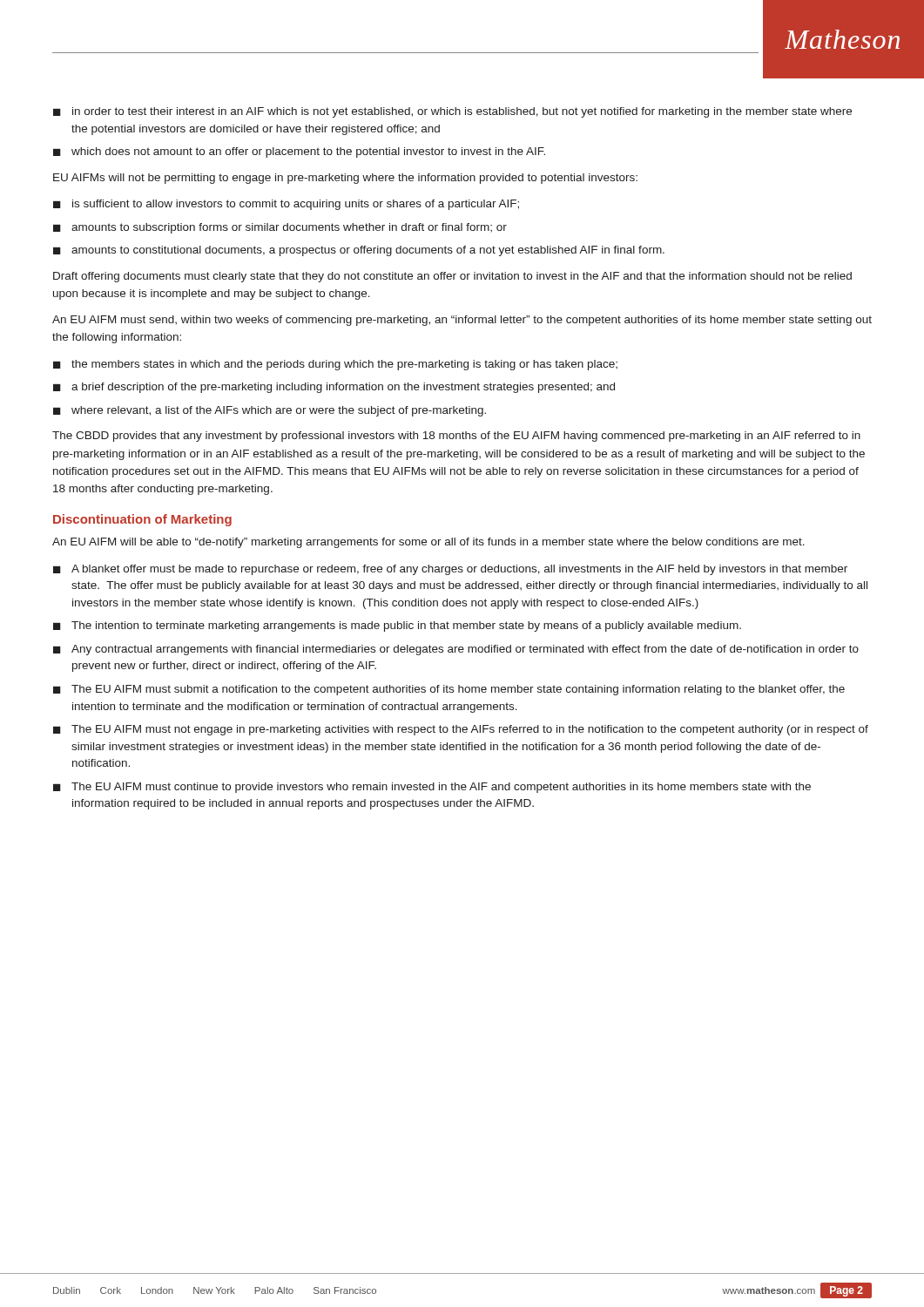This screenshot has height=1307, width=924.
Task: Find the list item with the text "■ The EU AIFM must not engage in"
Action: pyautogui.click(x=462, y=746)
